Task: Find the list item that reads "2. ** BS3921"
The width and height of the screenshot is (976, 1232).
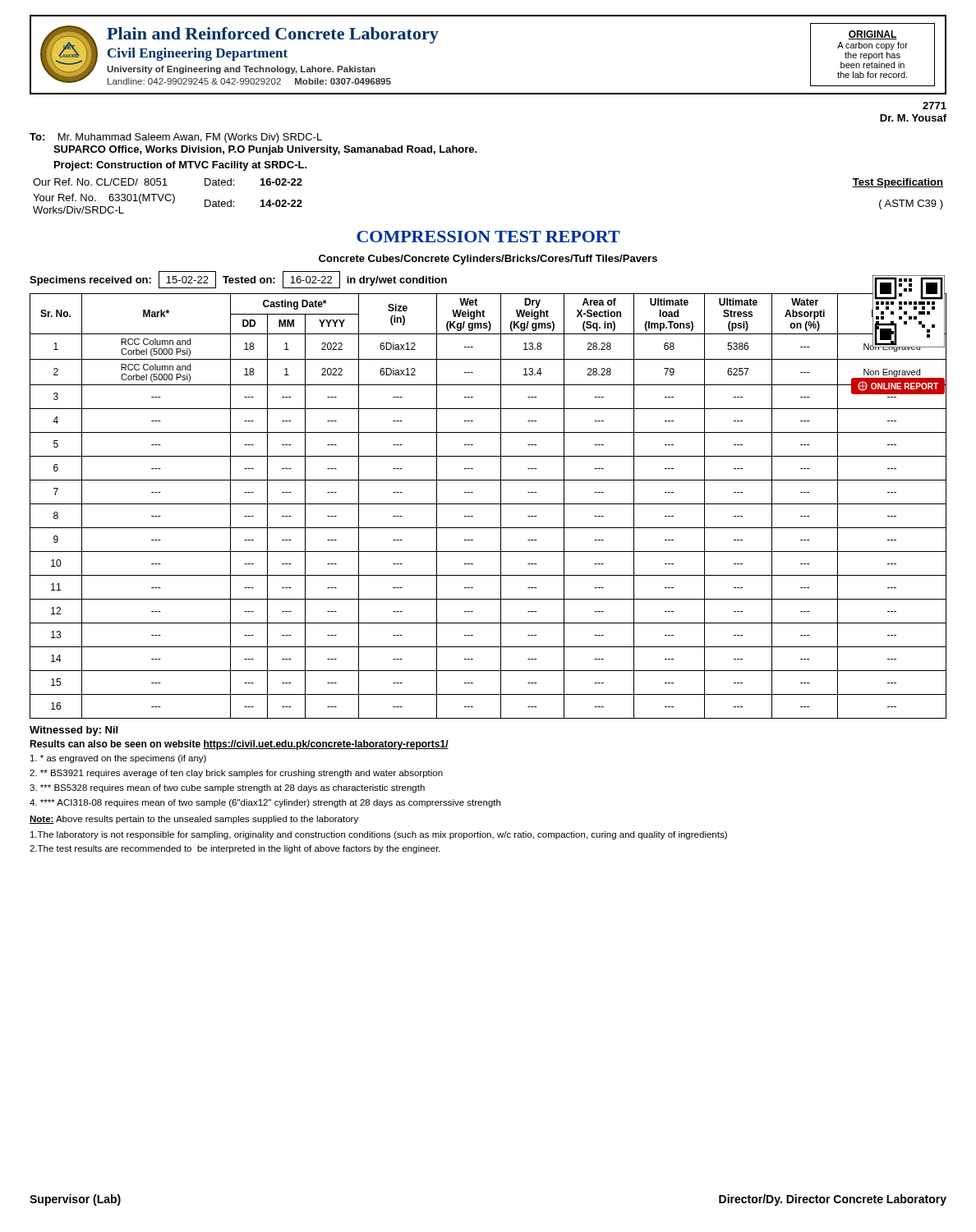Action: tap(236, 773)
